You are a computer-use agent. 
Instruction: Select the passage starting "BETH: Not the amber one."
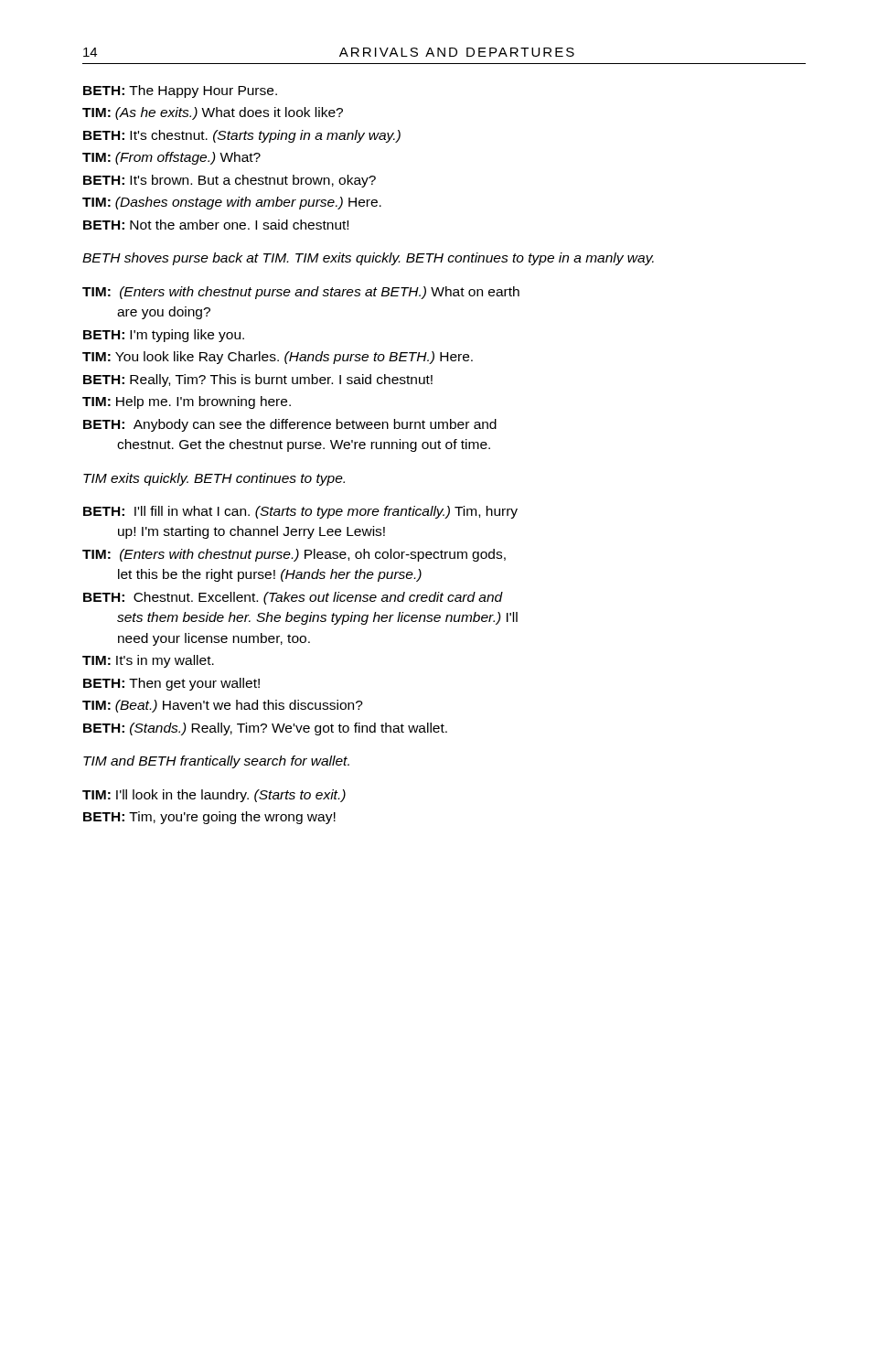coord(216,225)
